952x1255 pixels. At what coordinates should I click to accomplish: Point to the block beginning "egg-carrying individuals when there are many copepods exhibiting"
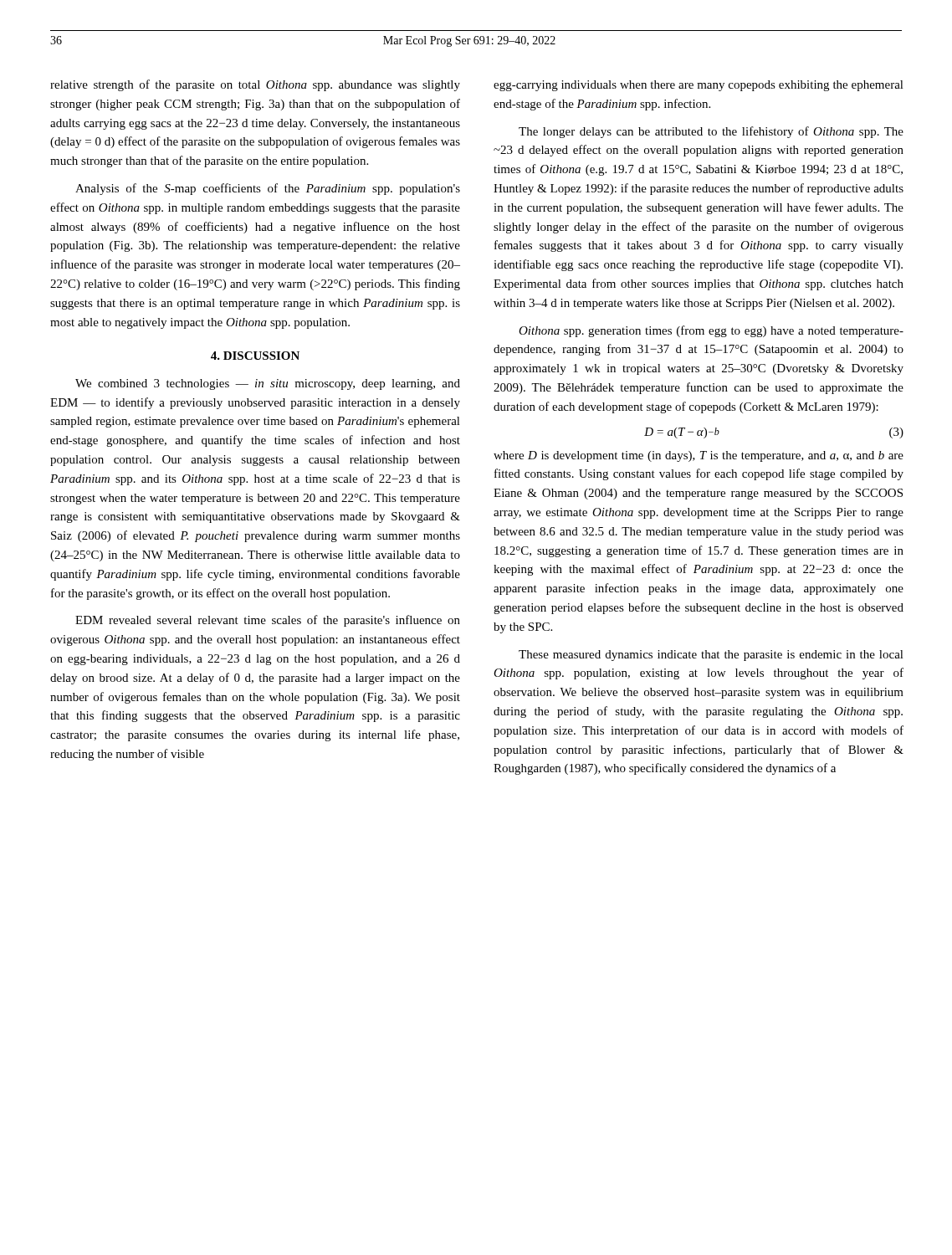click(699, 94)
